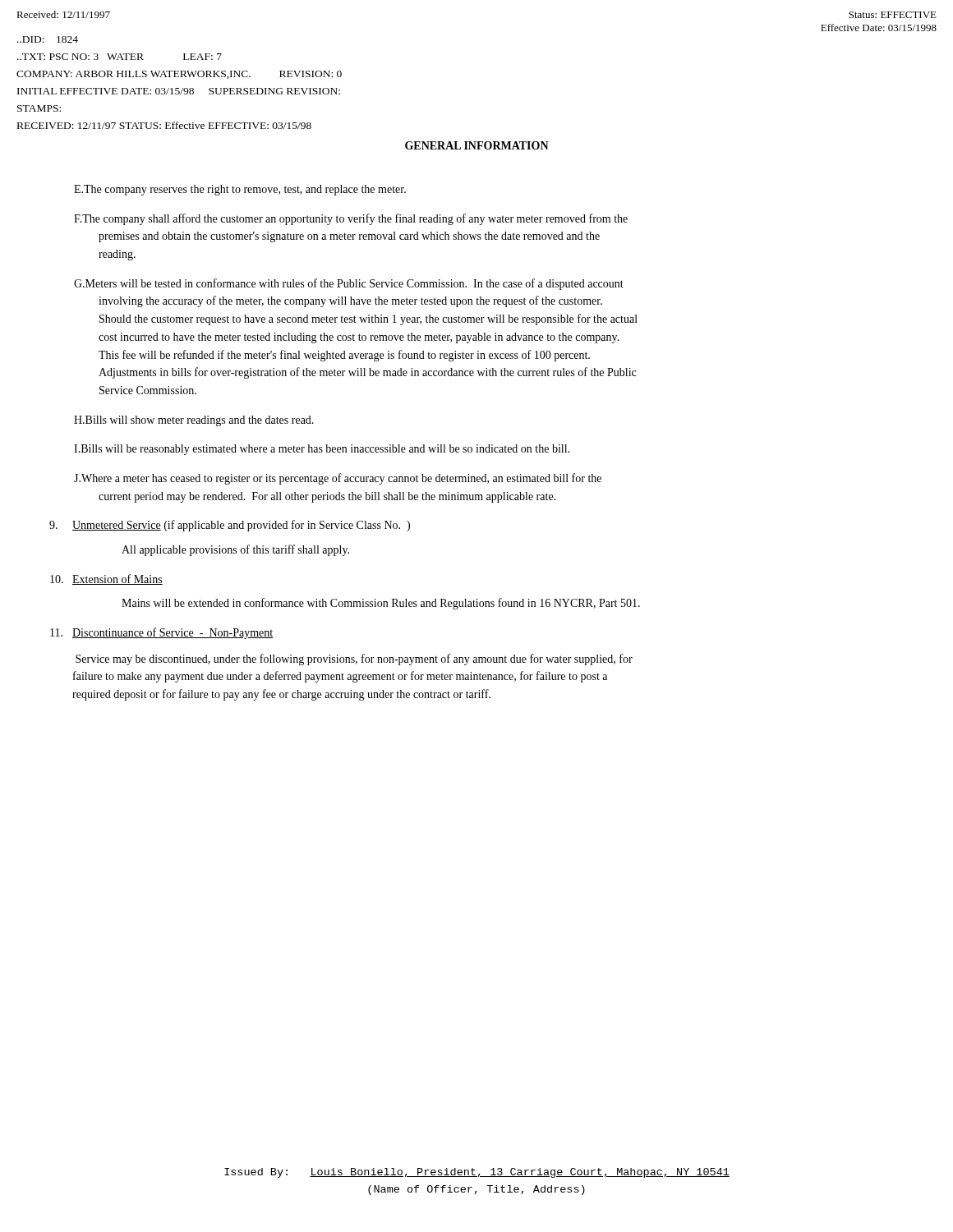
Task: Click a section header
Action: (x=476, y=146)
